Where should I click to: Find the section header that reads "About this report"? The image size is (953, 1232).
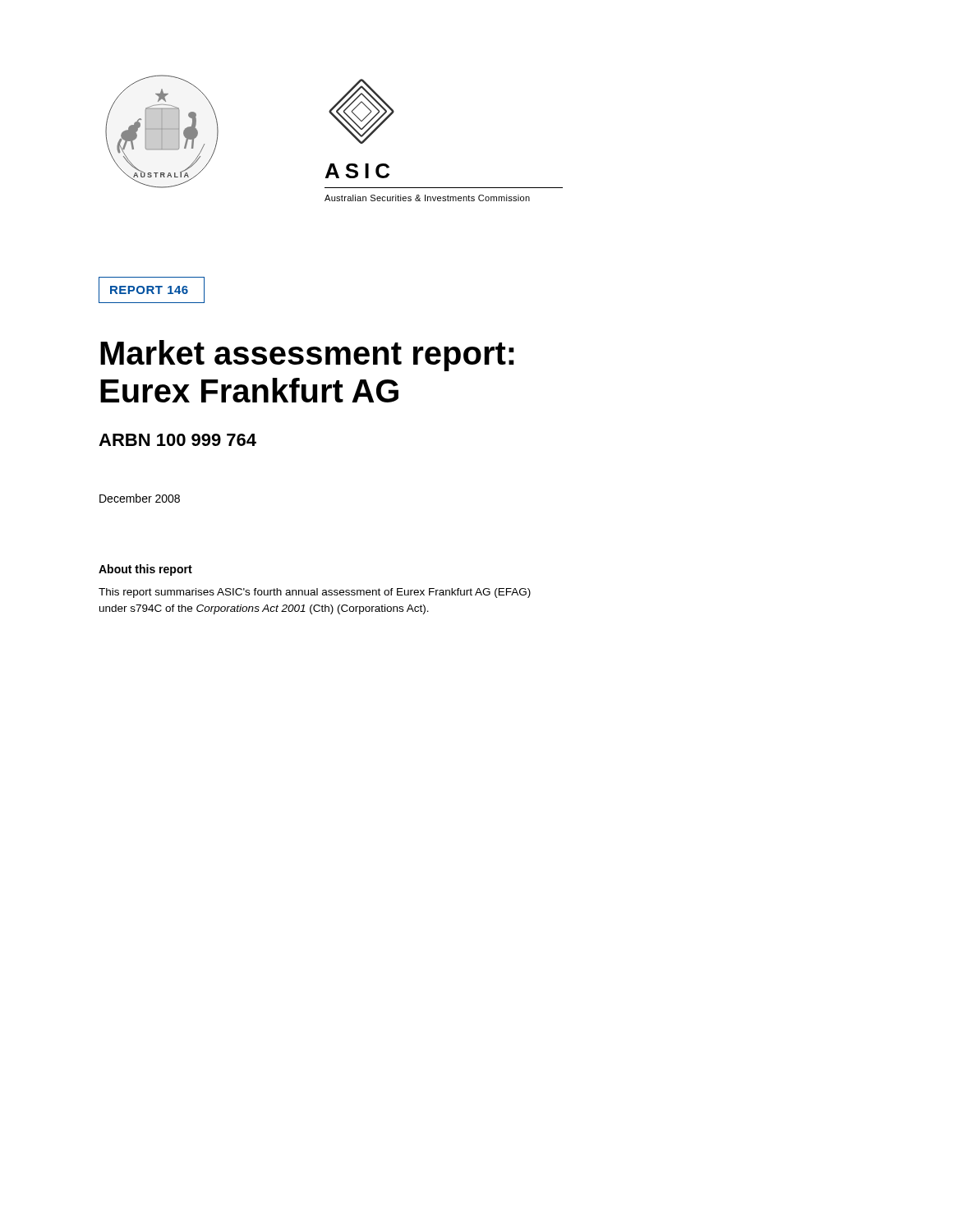coord(145,569)
